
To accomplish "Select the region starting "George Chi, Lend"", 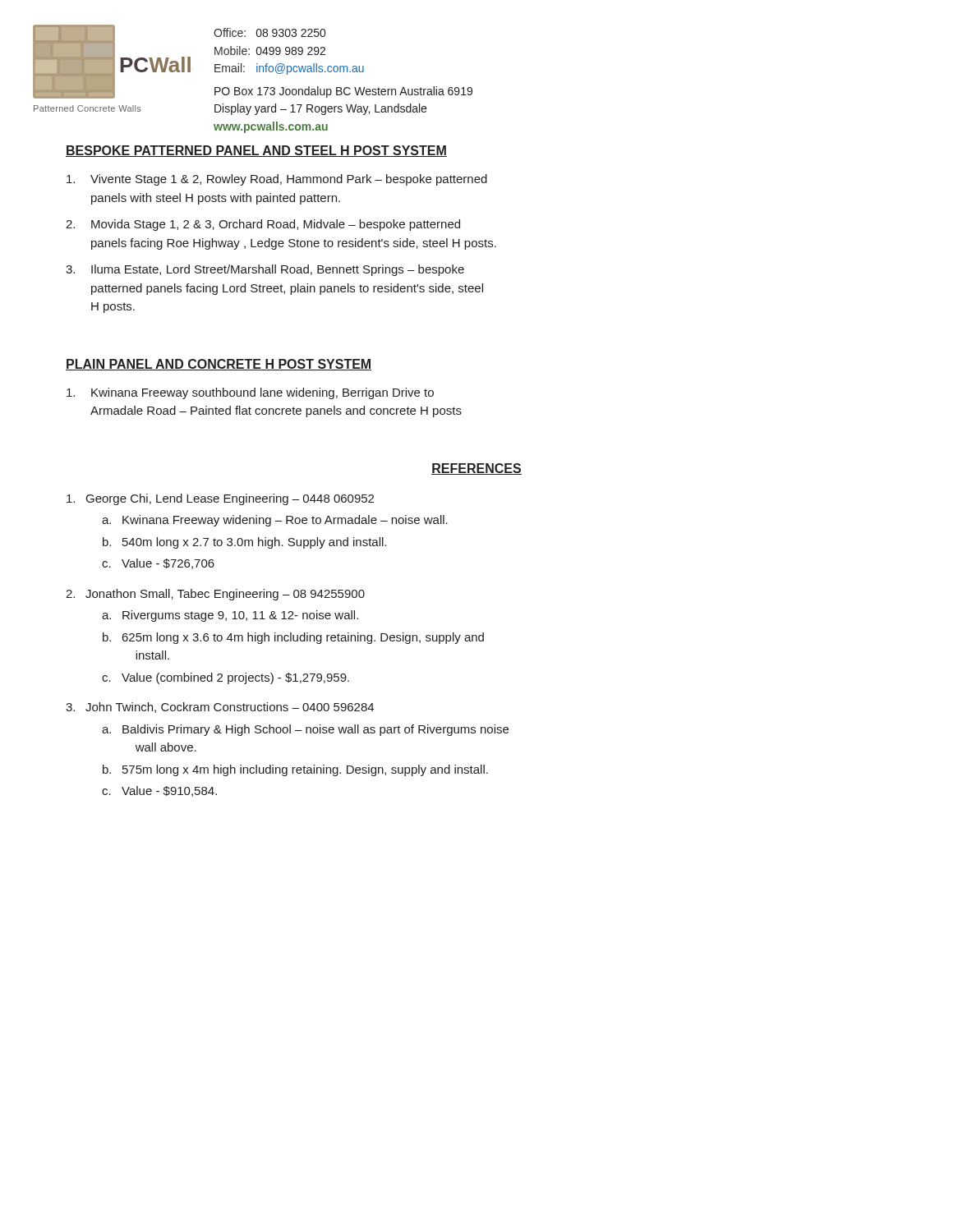I will point(220,499).
